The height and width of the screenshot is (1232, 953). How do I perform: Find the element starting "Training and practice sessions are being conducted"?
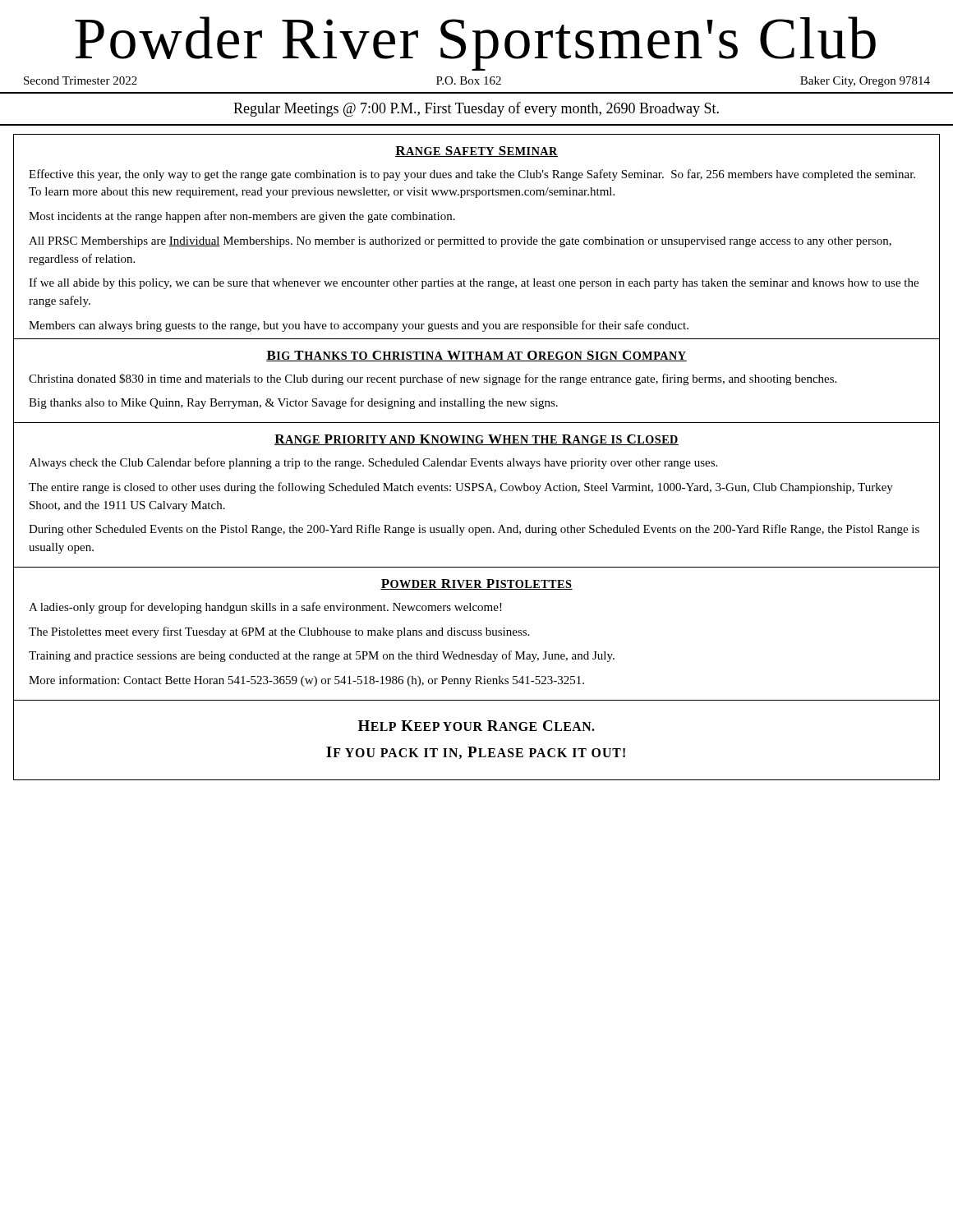click(322, 656)
